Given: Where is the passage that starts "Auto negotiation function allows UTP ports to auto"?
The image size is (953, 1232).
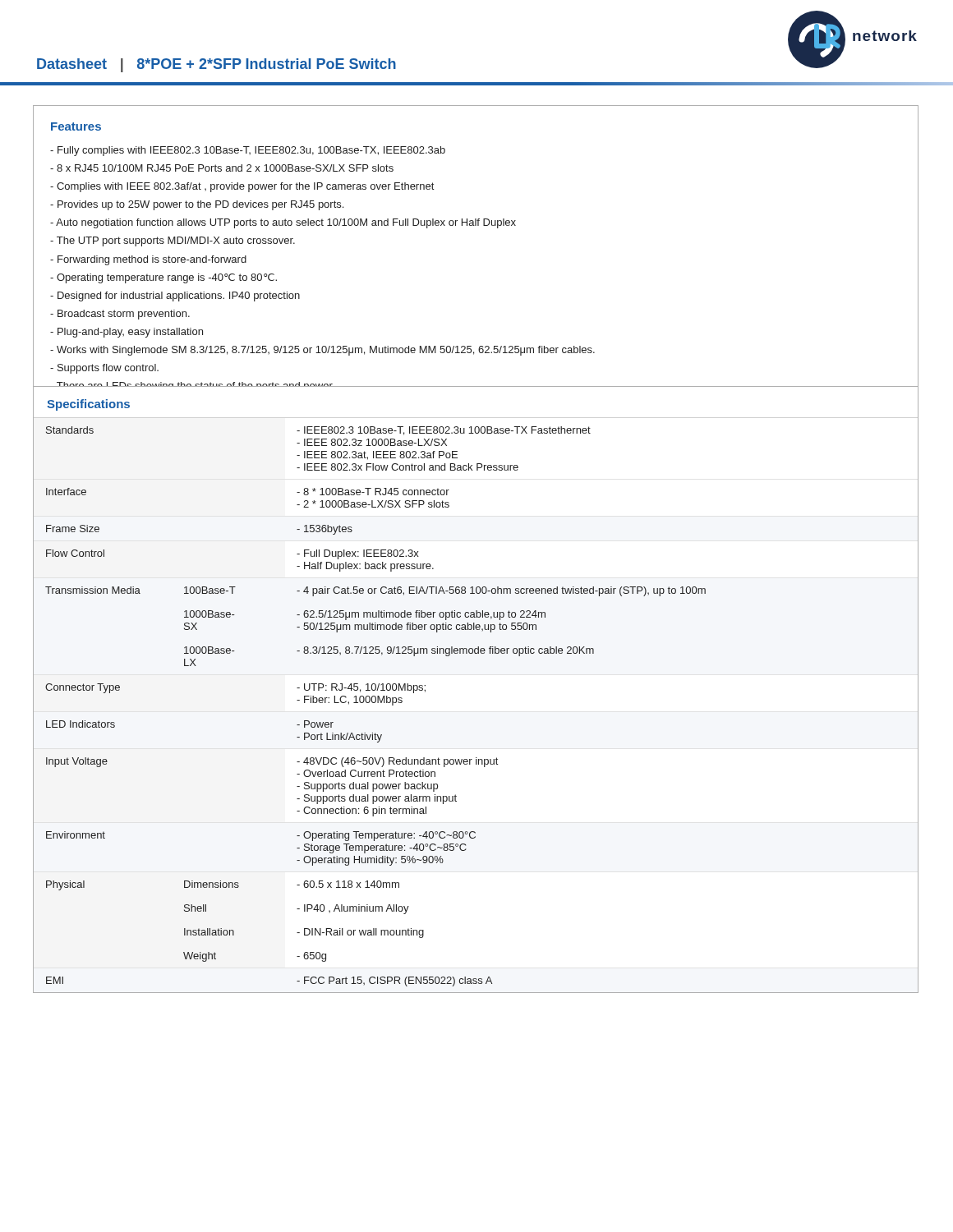Looking at the screenshot, I should pyautogui.click(x=283, y=222).
